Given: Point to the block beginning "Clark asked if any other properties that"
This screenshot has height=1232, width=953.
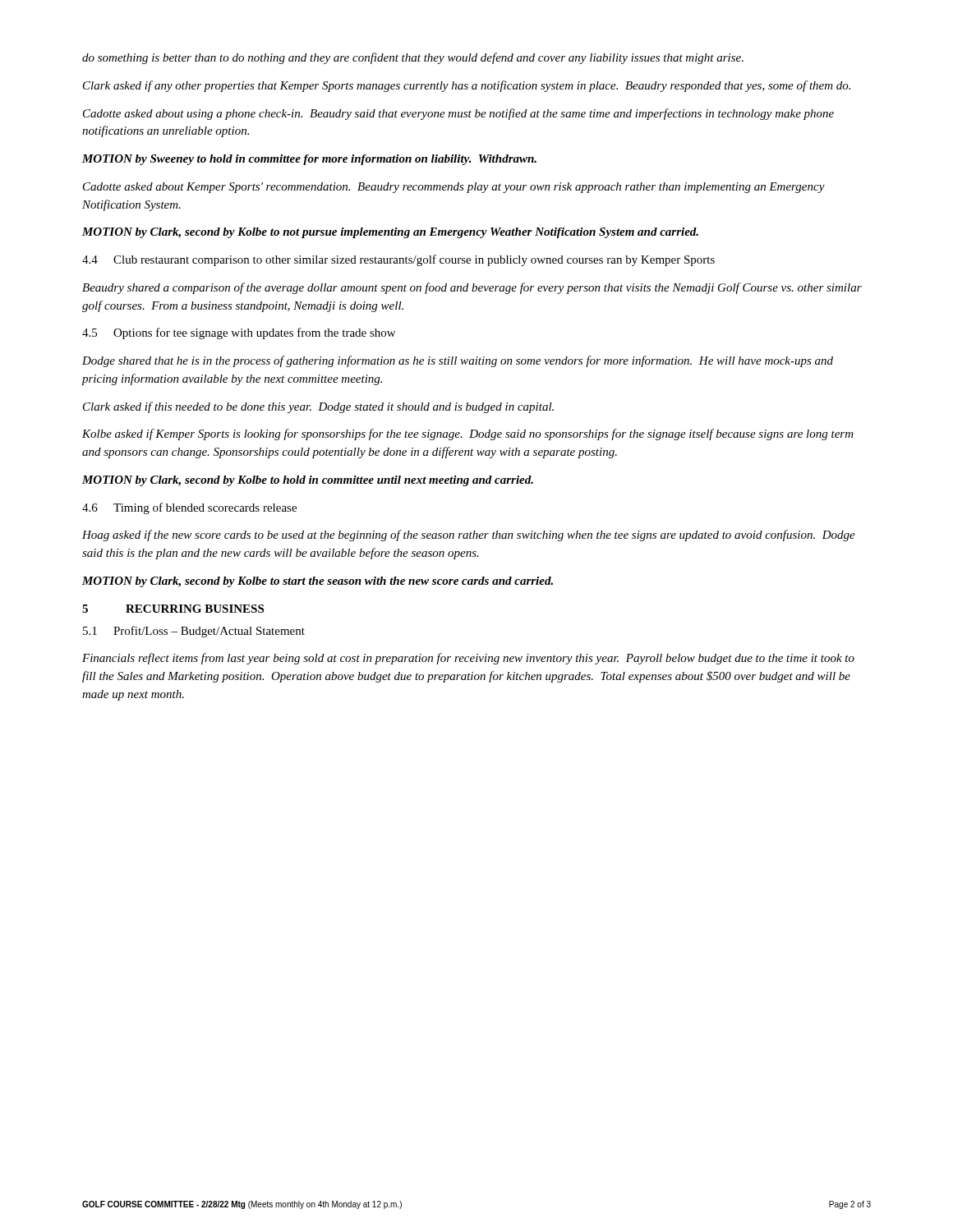Looking at the screenshot, I should (476, 86).
